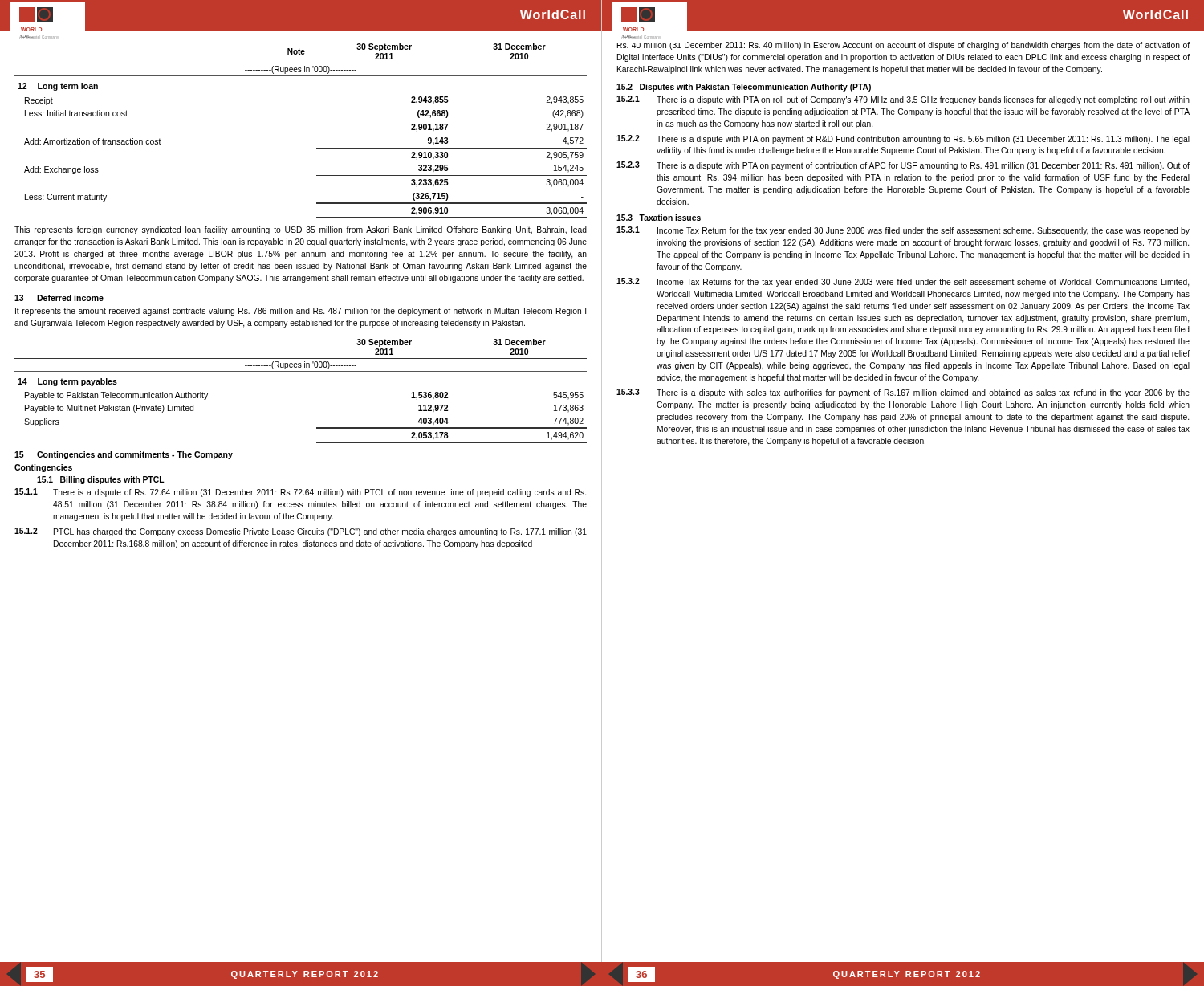Viewport: 1204px width, 986px height.
Task: Find the section header containing "15.3 Taxation issues"
Action: [659, 218]
